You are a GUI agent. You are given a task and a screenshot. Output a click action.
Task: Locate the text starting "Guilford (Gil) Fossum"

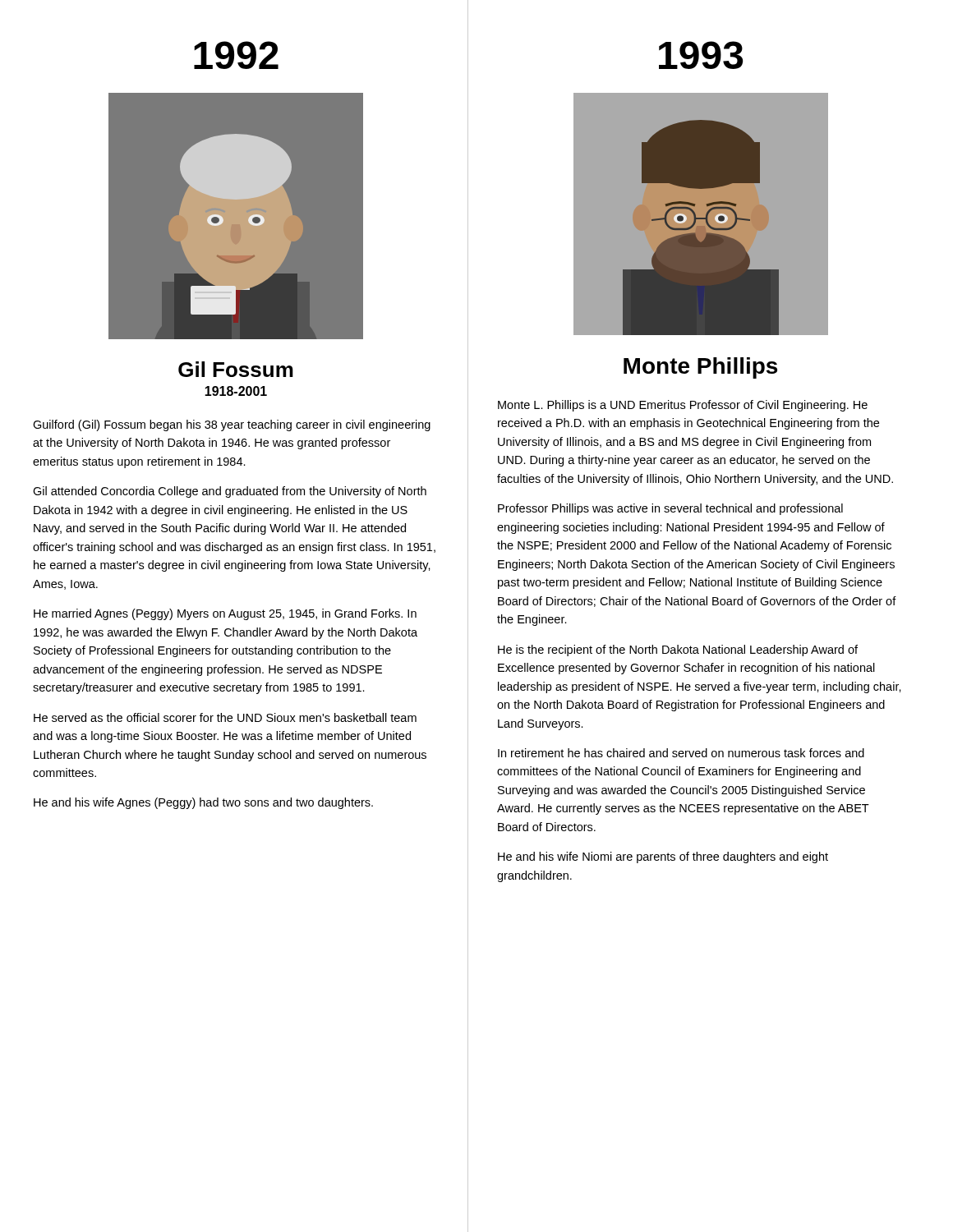[x=232, y=443]
